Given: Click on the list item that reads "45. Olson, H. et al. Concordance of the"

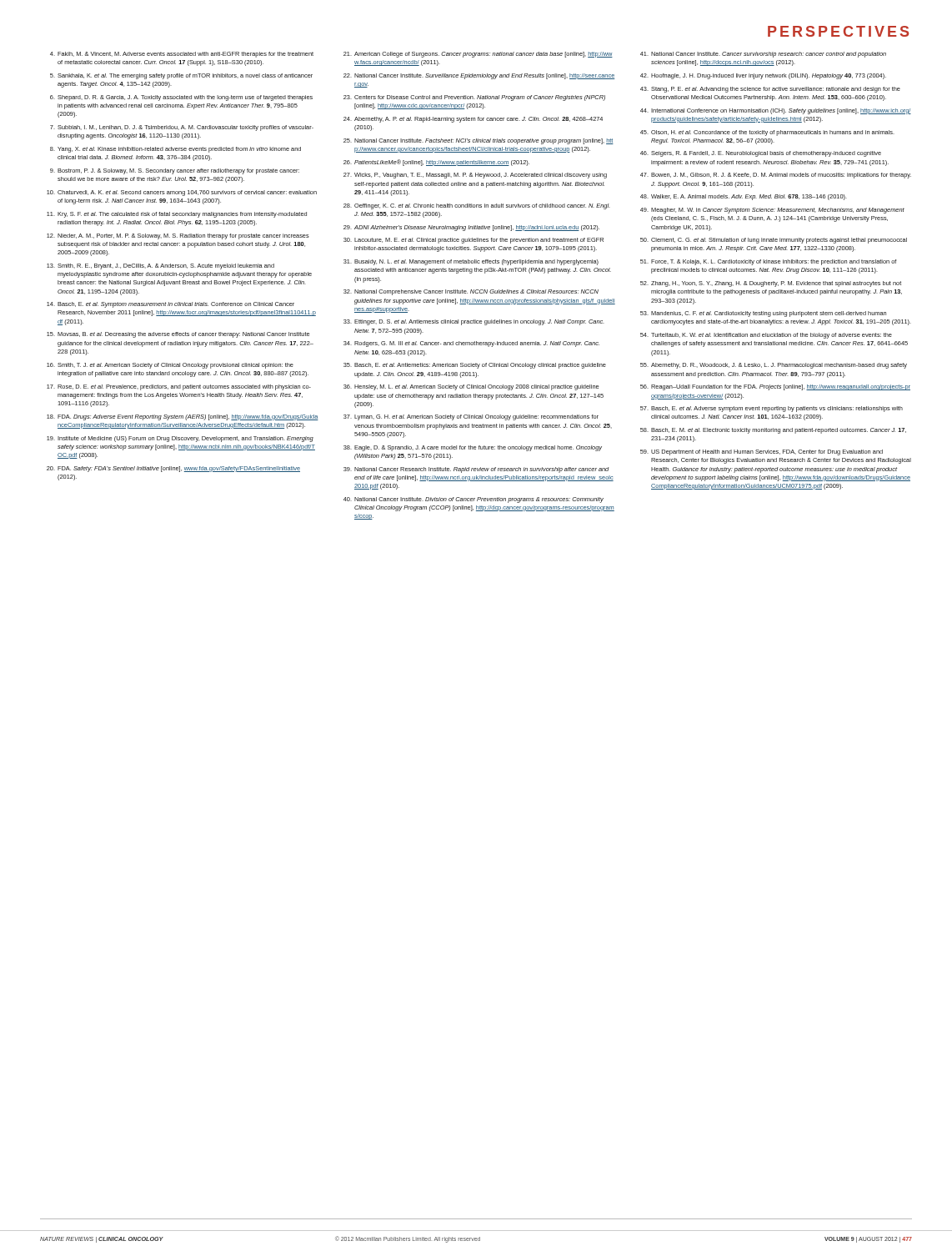Looking at the screenshot, I should click(x=773, y=137).
